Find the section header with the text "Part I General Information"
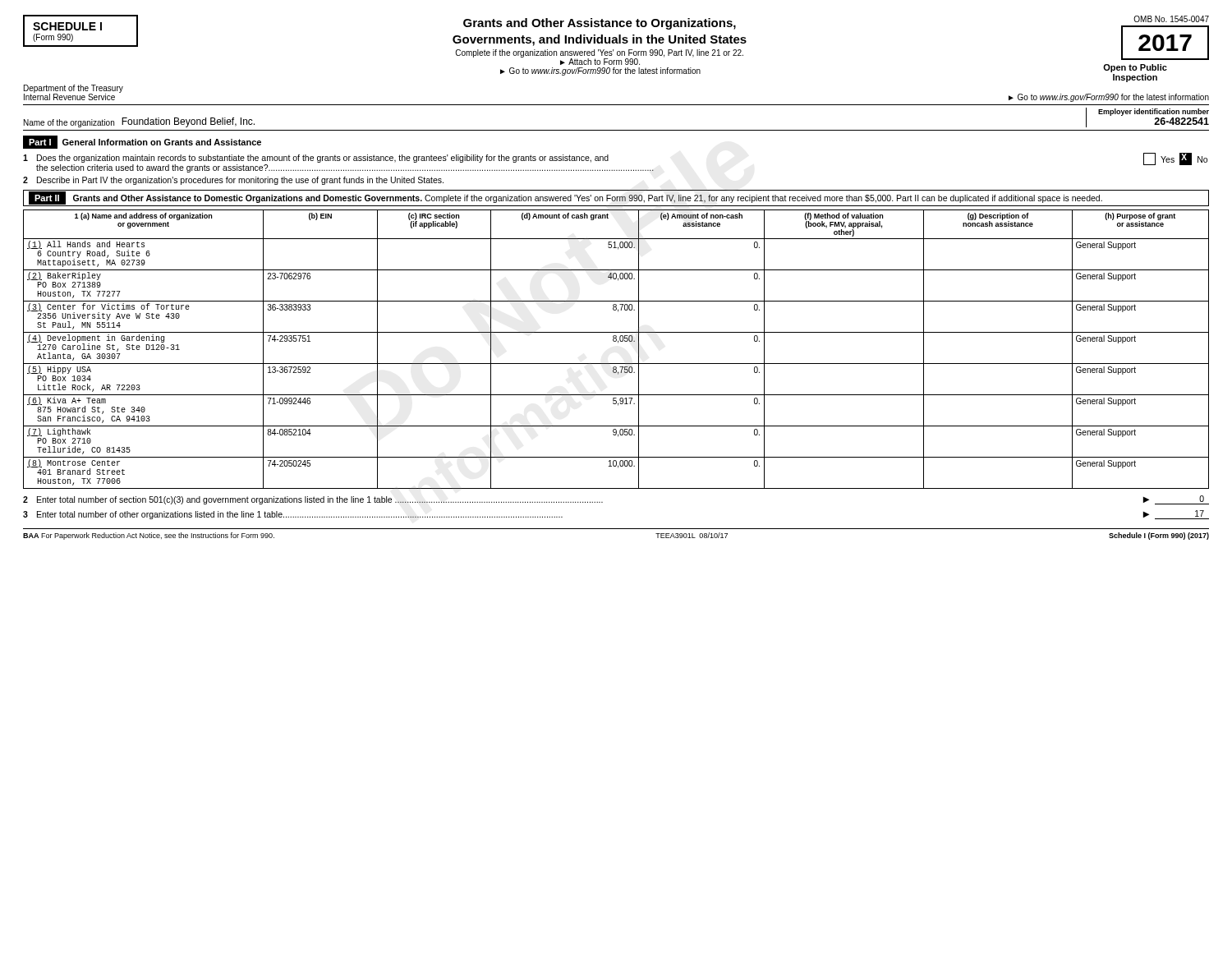Image resolution: width=1232 pixels, height=953 pixels. (142, 142)
